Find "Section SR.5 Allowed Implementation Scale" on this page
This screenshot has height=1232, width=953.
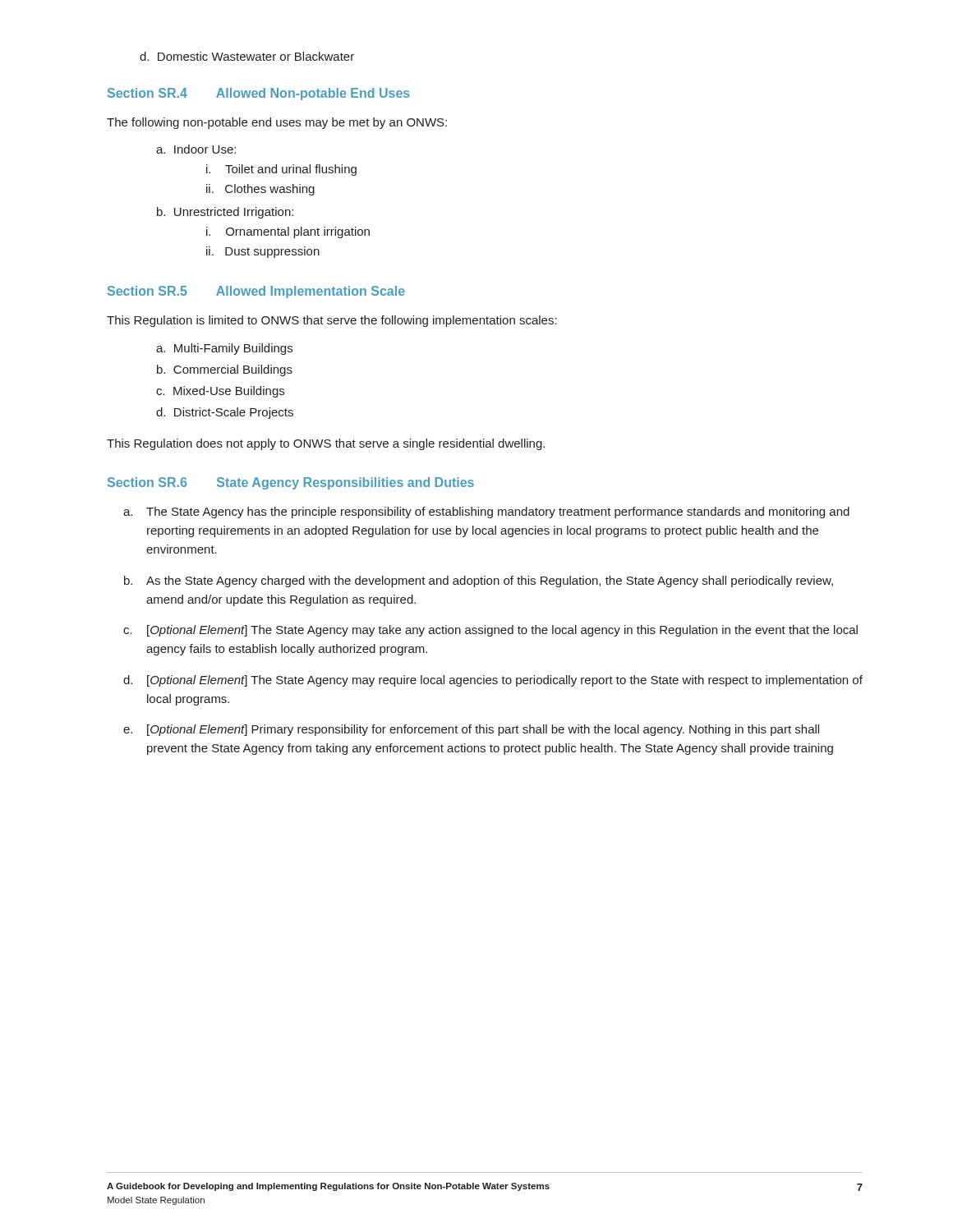pyautogui.click(x=256, y=291)
